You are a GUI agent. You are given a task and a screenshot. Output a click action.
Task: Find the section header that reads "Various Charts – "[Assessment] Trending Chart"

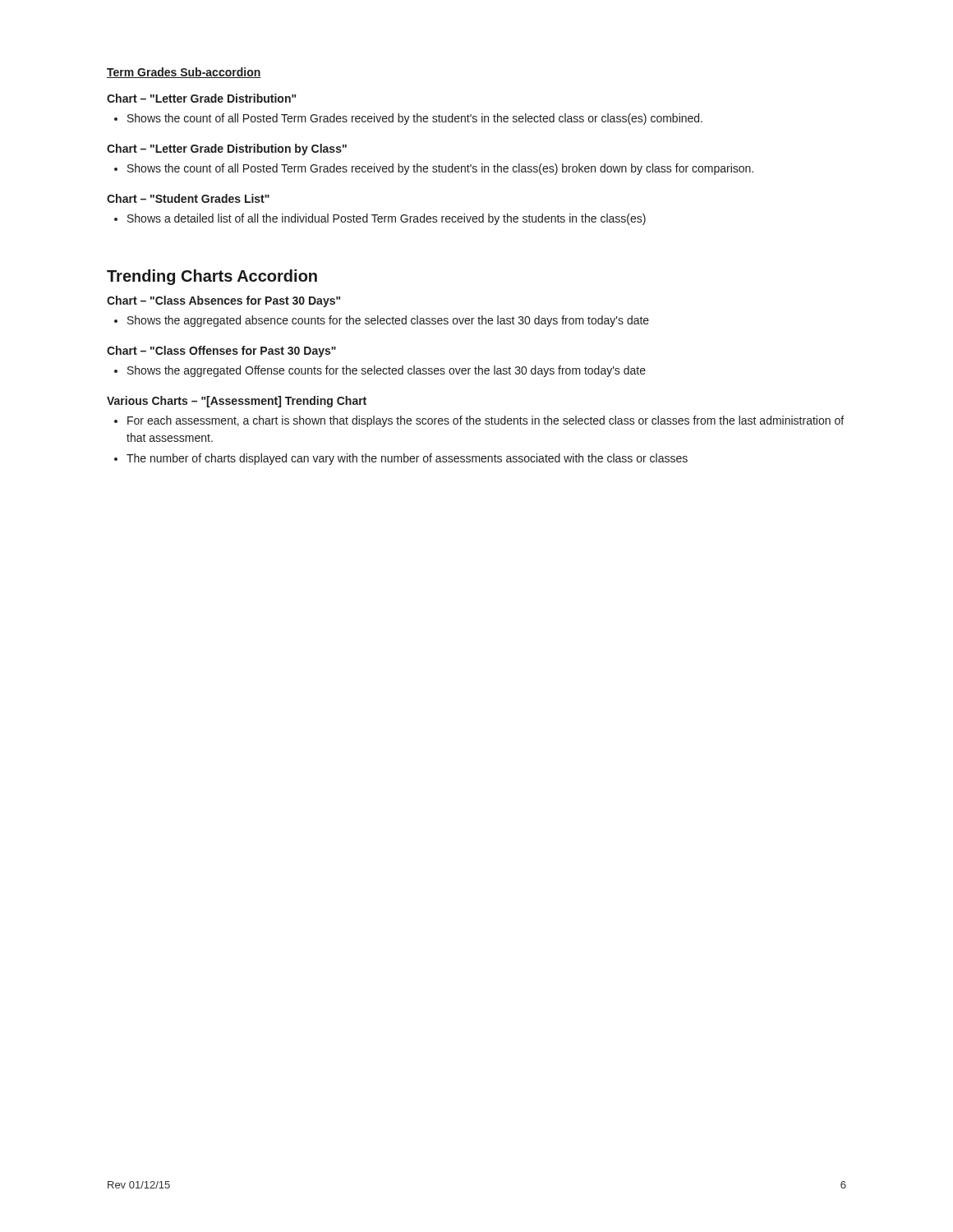(237, 401)
